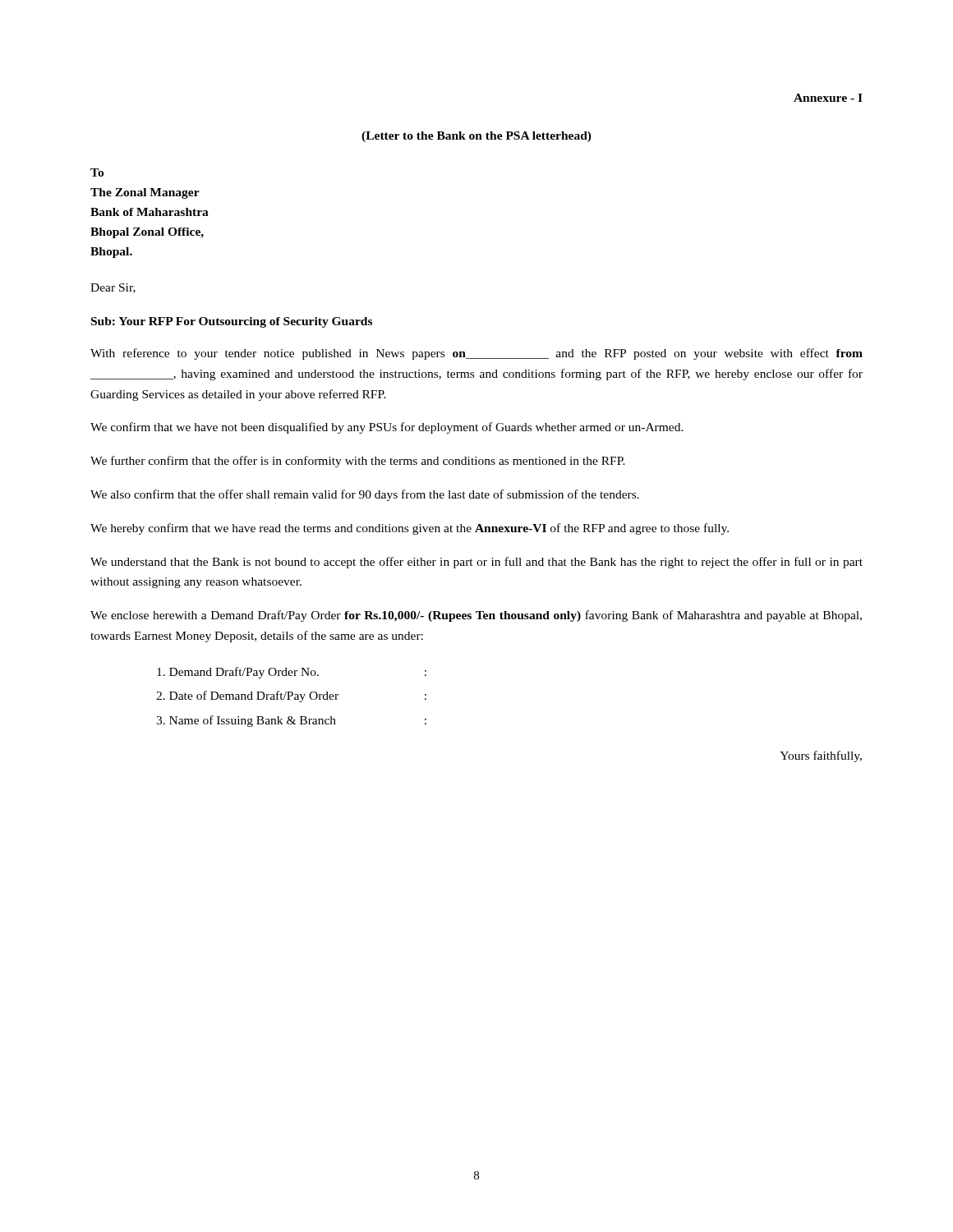Find the element starting "Dear Sir,"
This screenshot has width=953, height=1232.
coord(113,287)
